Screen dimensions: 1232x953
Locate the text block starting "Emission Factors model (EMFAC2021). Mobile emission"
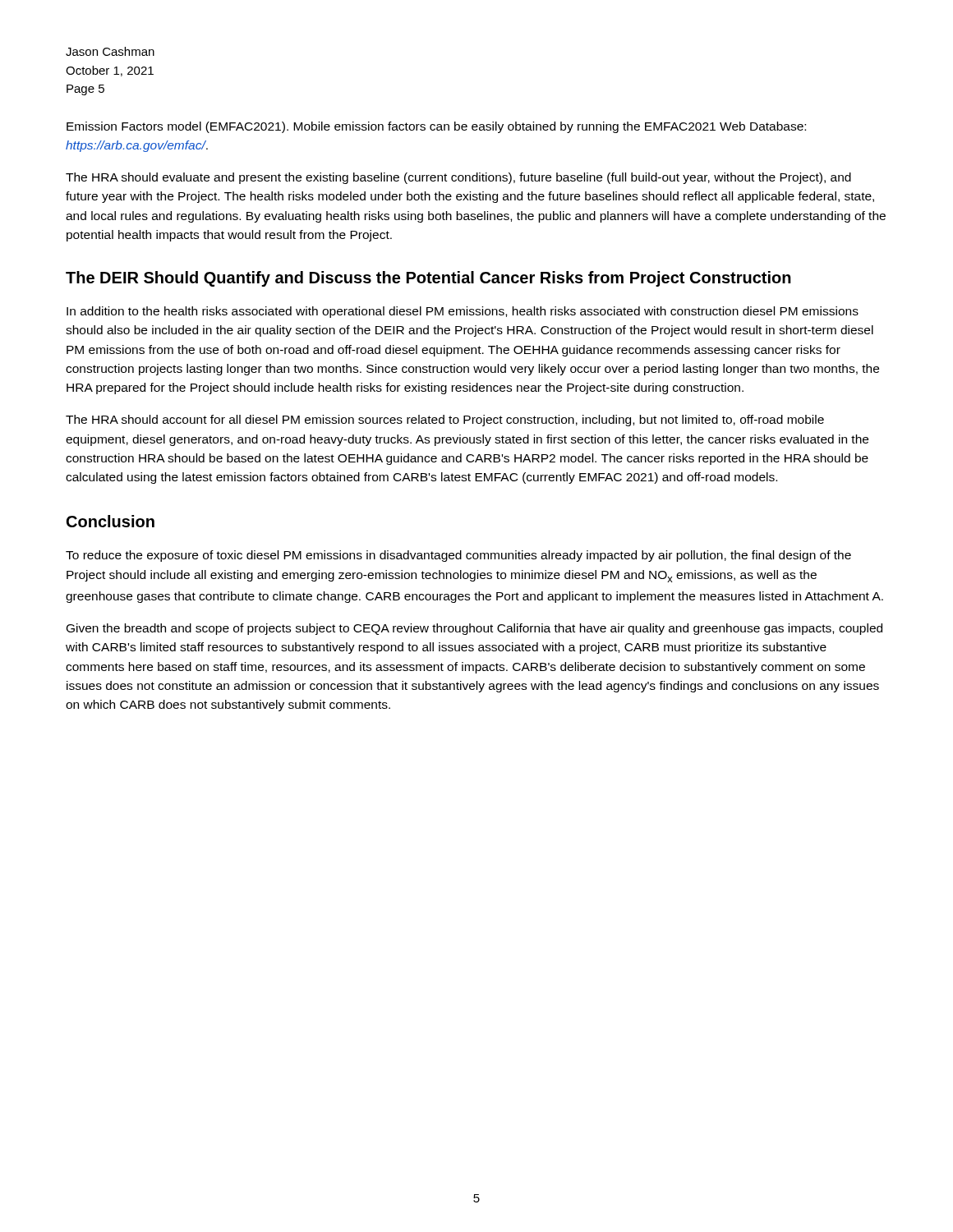(x=437, y=135)
